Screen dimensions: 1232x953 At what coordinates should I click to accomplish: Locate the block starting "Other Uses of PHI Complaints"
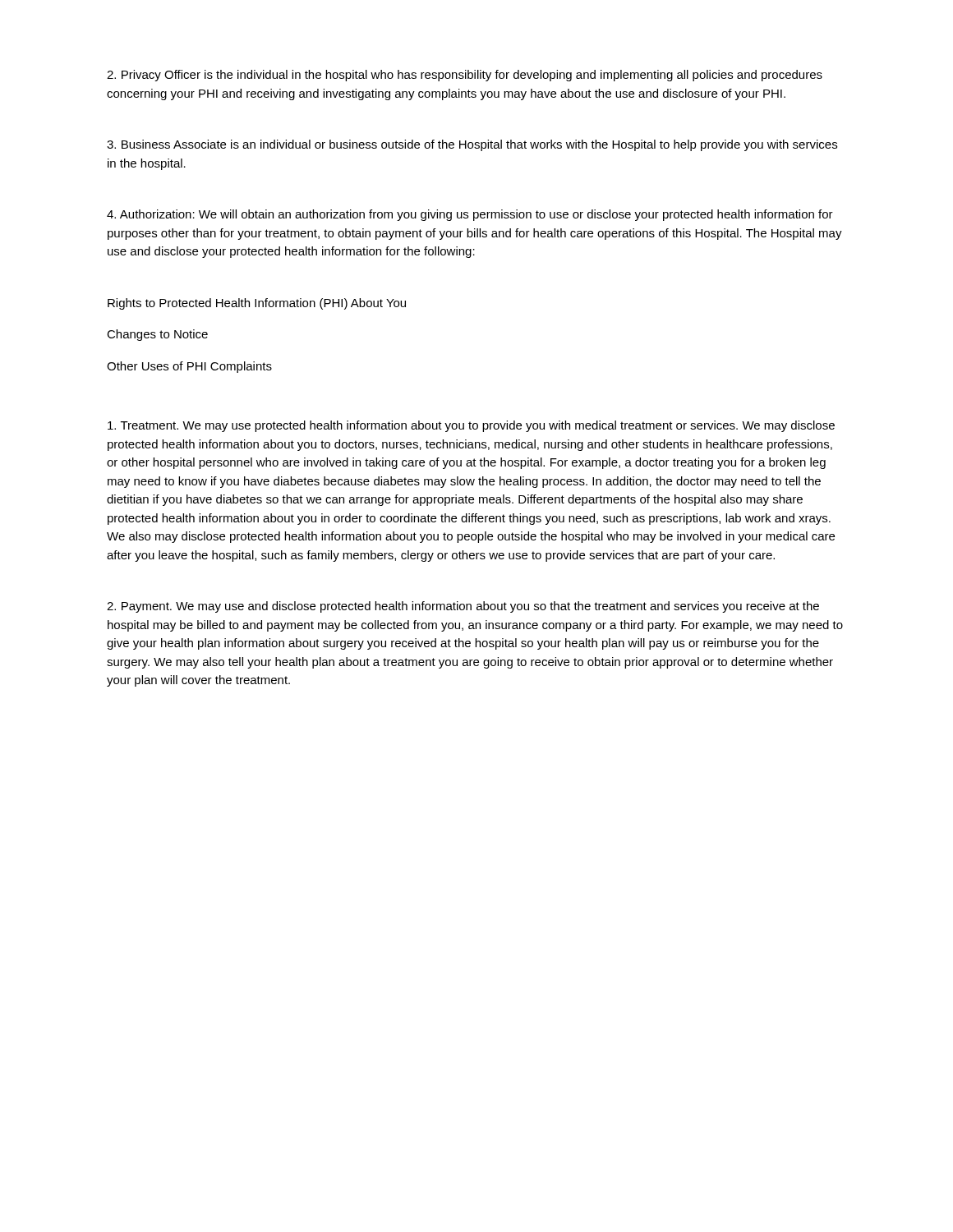(x=189, y=365)
